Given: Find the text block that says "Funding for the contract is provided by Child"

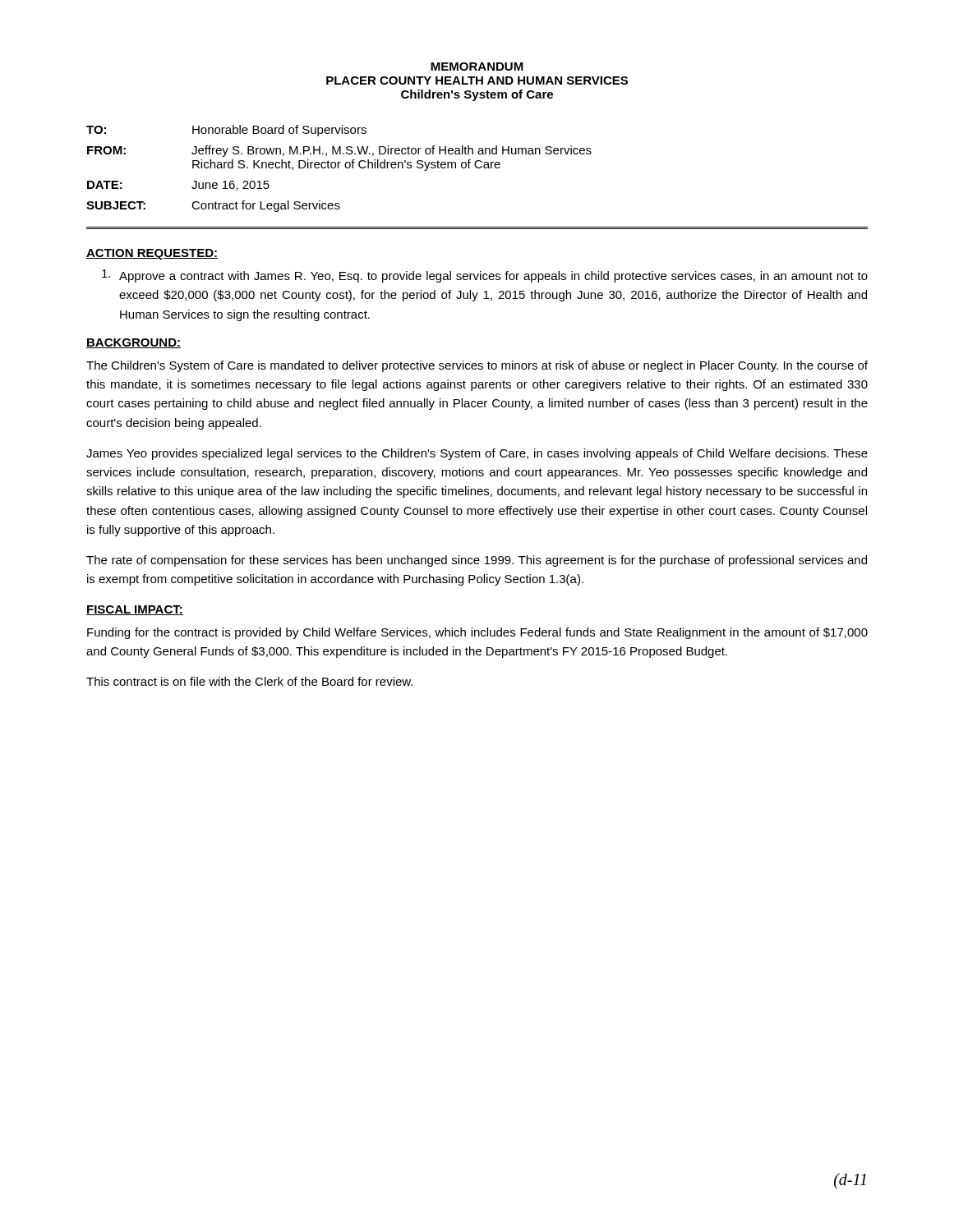Looking at the screenshot, I should pos(477,641).
